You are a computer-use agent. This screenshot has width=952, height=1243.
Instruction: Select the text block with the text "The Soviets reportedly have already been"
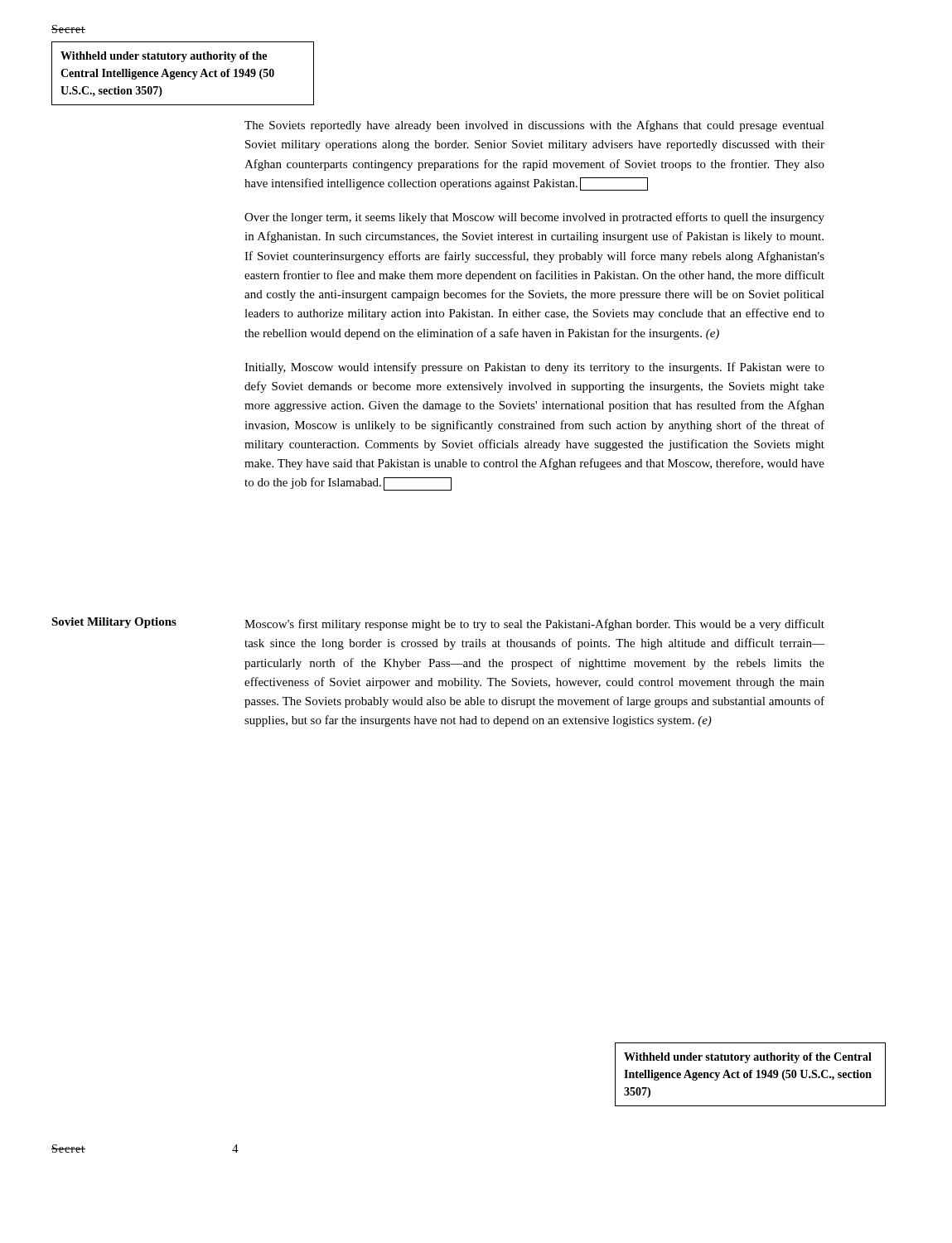(x=534, y=155)
